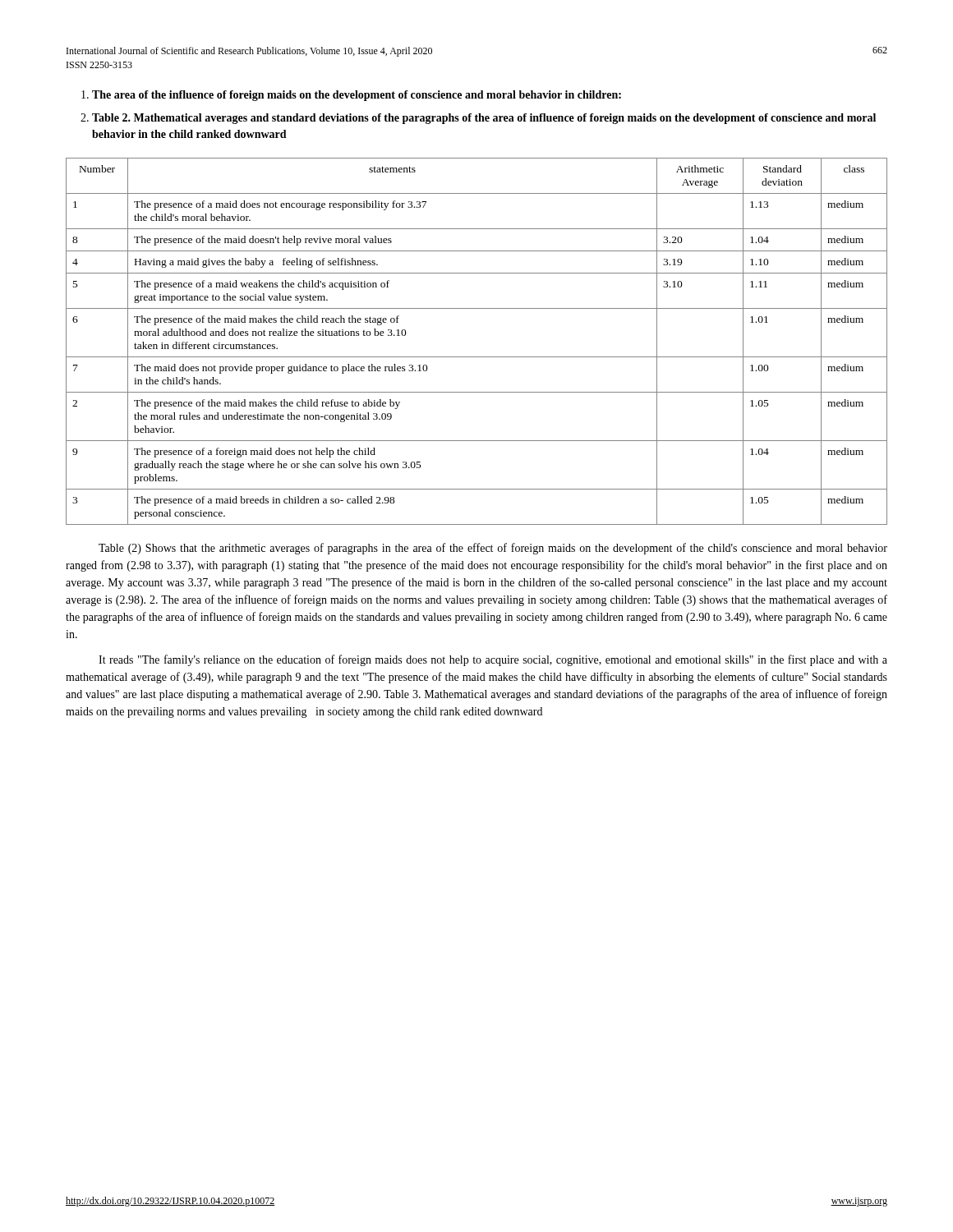The height and width of the screenshot is (1232, 953).
Task: Click on the table containing "Standard deviation"
Action: [x=476, y=342]
